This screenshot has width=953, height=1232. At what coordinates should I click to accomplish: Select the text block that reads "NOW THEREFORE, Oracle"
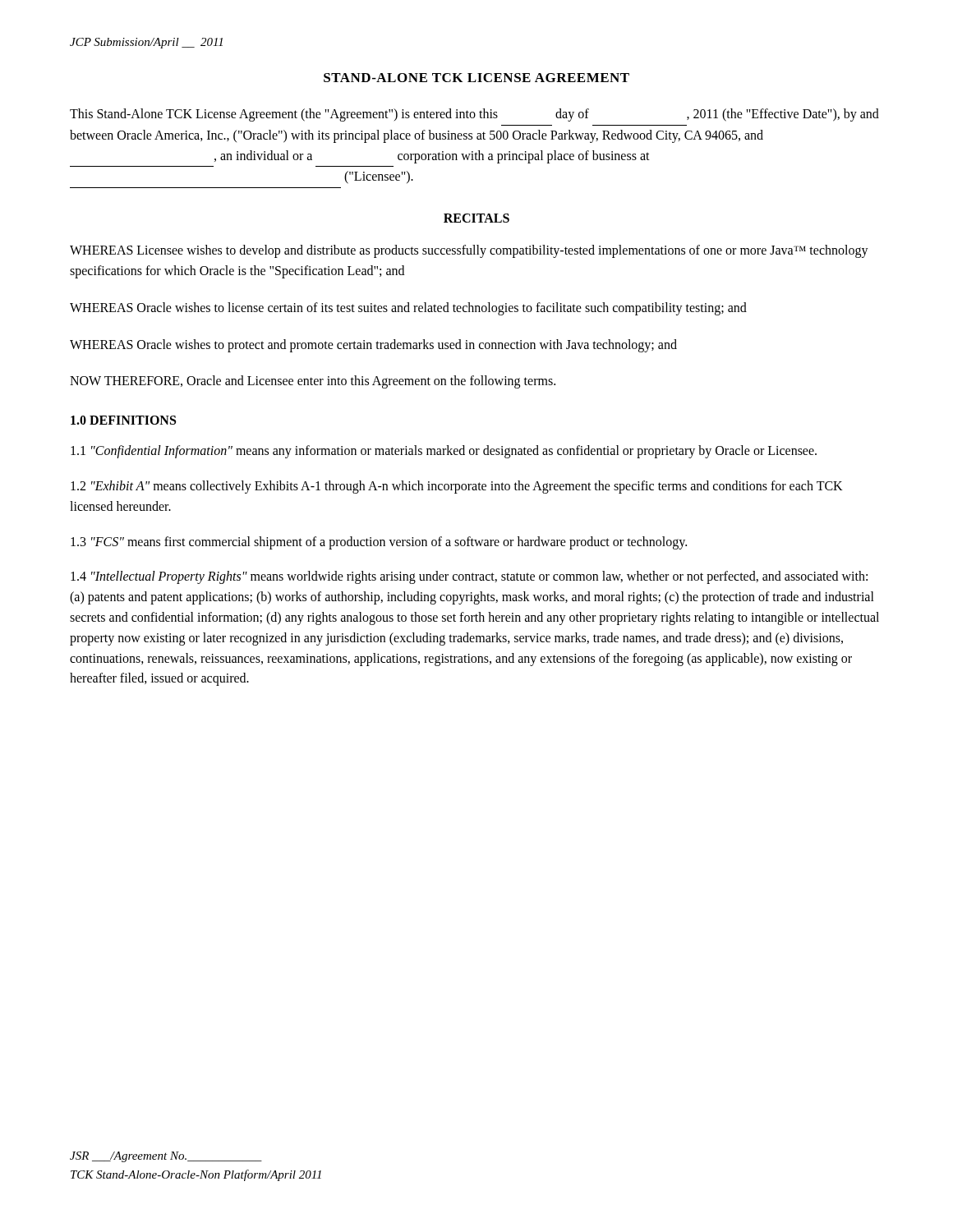point(313,381)
